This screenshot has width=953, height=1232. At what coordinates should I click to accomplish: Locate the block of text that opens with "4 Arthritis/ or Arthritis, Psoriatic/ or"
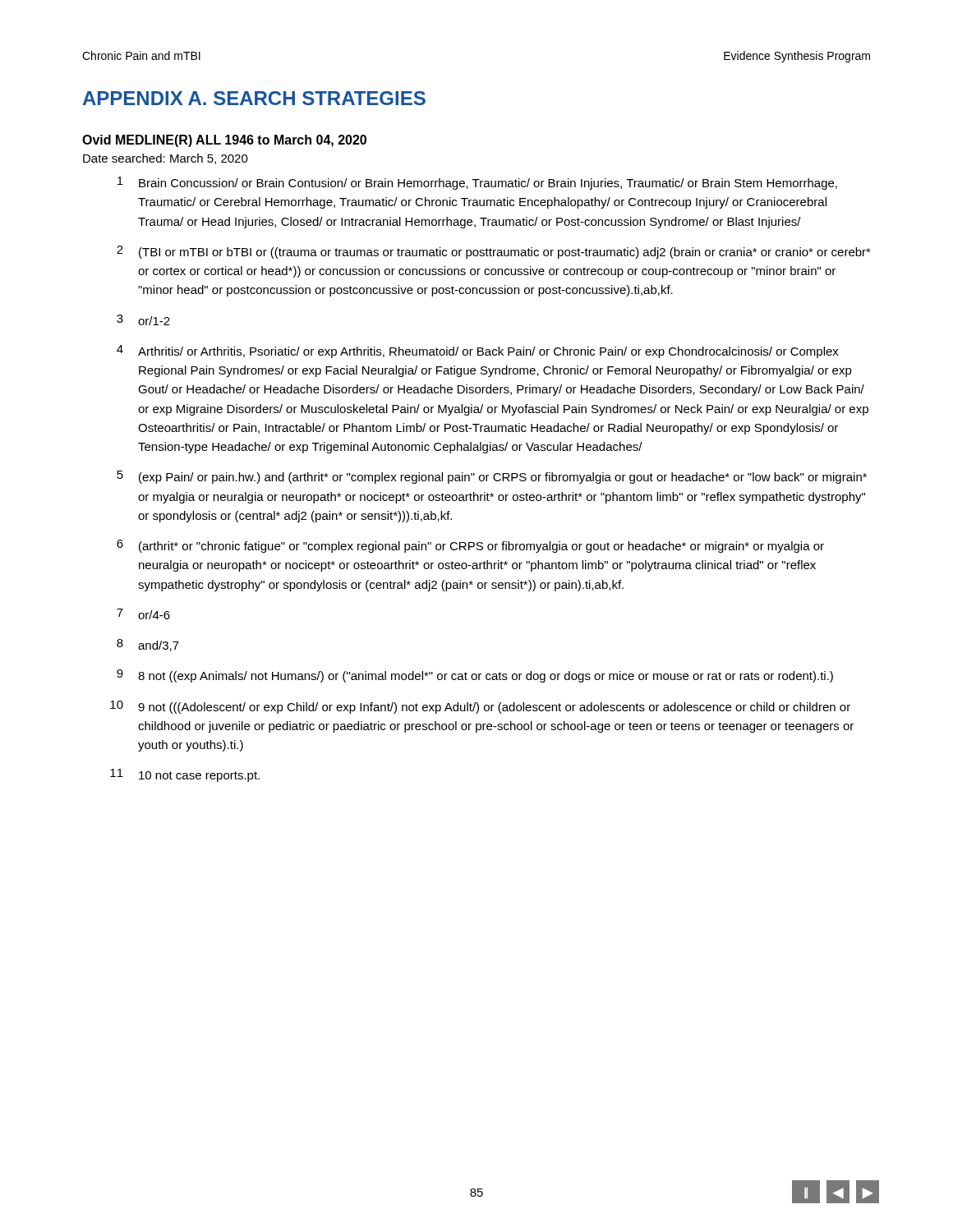(x=476, y=399)
